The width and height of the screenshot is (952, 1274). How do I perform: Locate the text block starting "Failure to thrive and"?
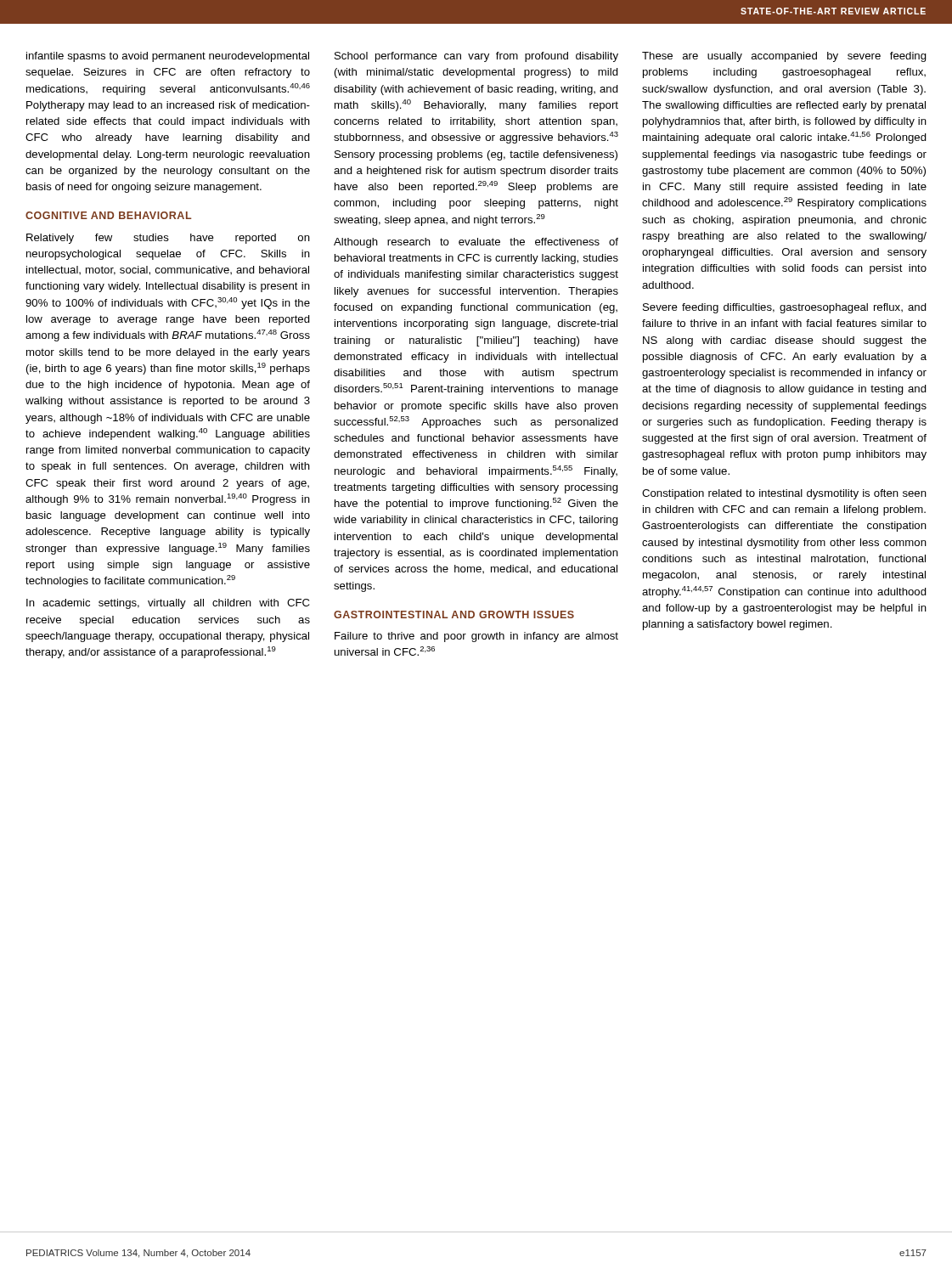pos(476,644)
